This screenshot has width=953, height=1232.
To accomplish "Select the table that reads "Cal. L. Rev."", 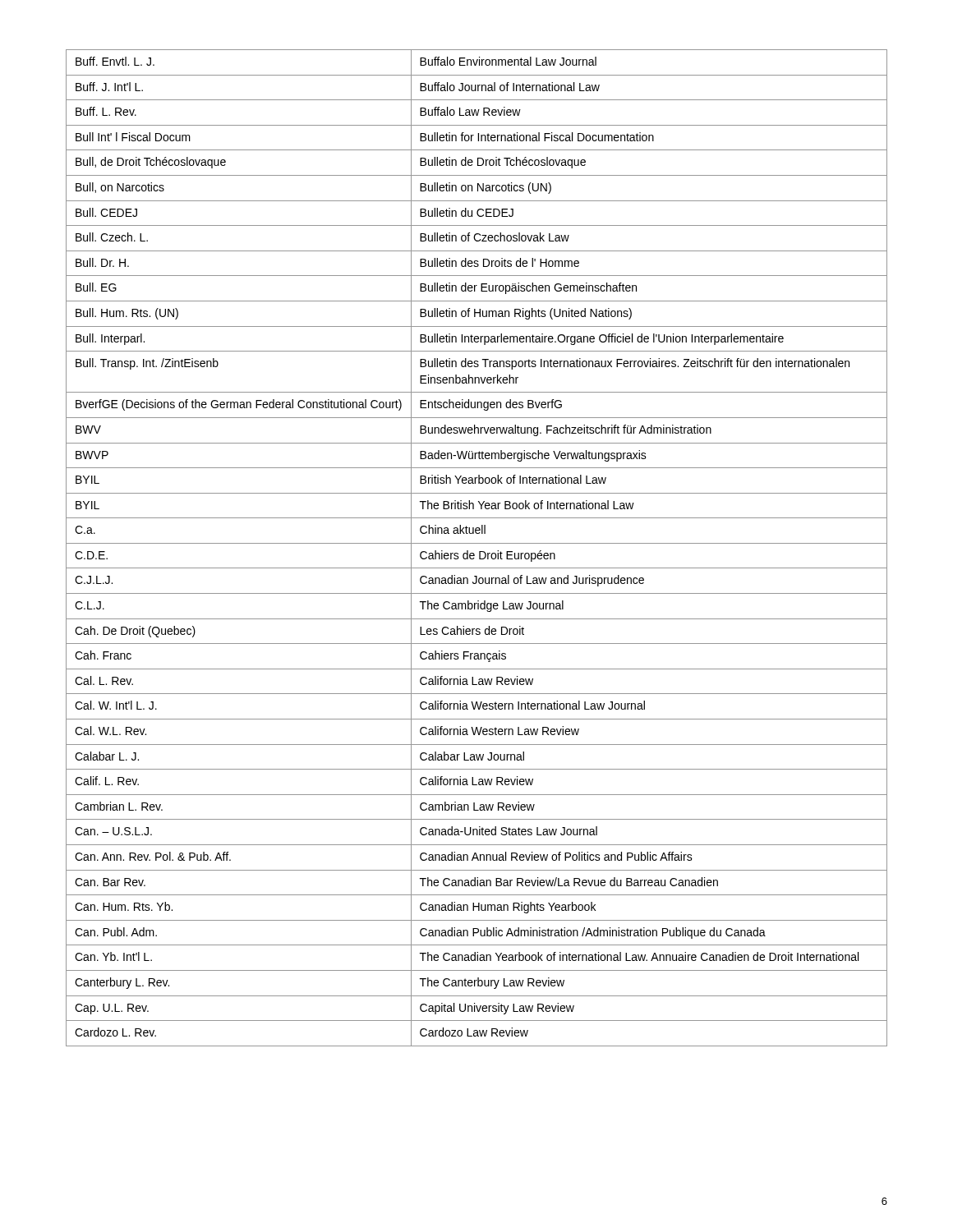I will coord(476,548).
